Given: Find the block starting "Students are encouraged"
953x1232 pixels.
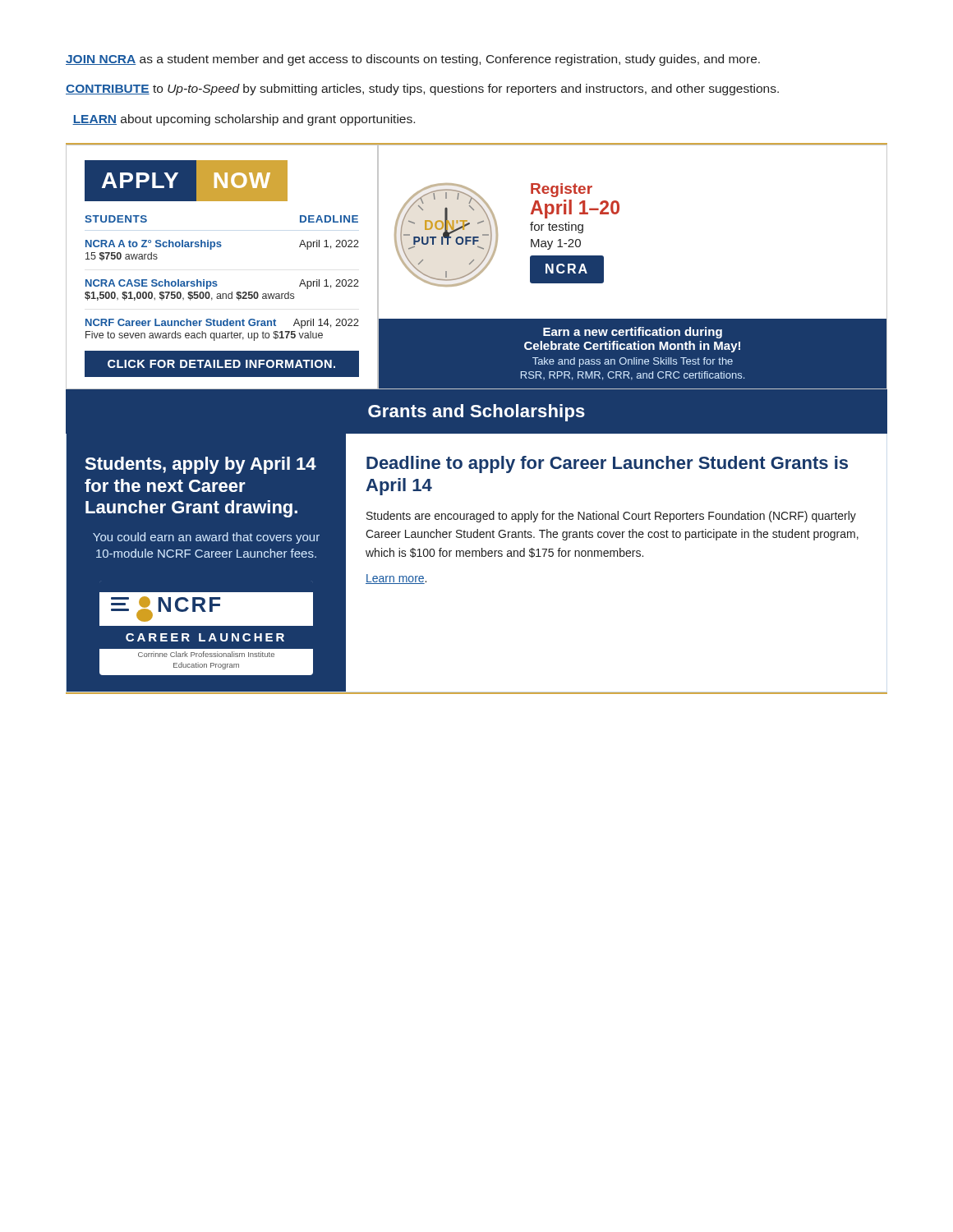Looking at the screenshot, I should (x=612, y=534).
